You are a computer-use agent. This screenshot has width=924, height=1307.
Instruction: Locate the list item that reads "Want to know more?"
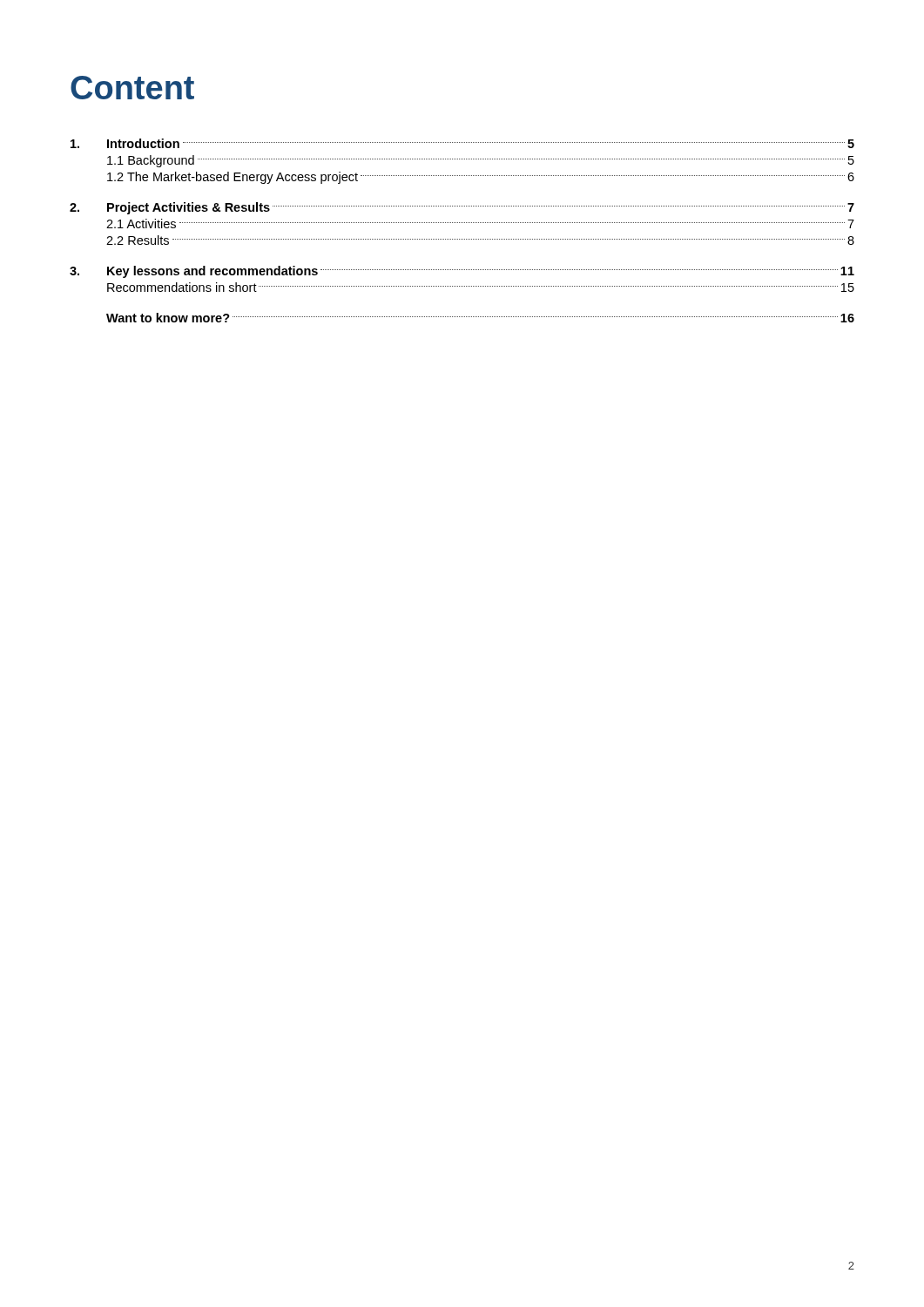click(x=480, y=318)
